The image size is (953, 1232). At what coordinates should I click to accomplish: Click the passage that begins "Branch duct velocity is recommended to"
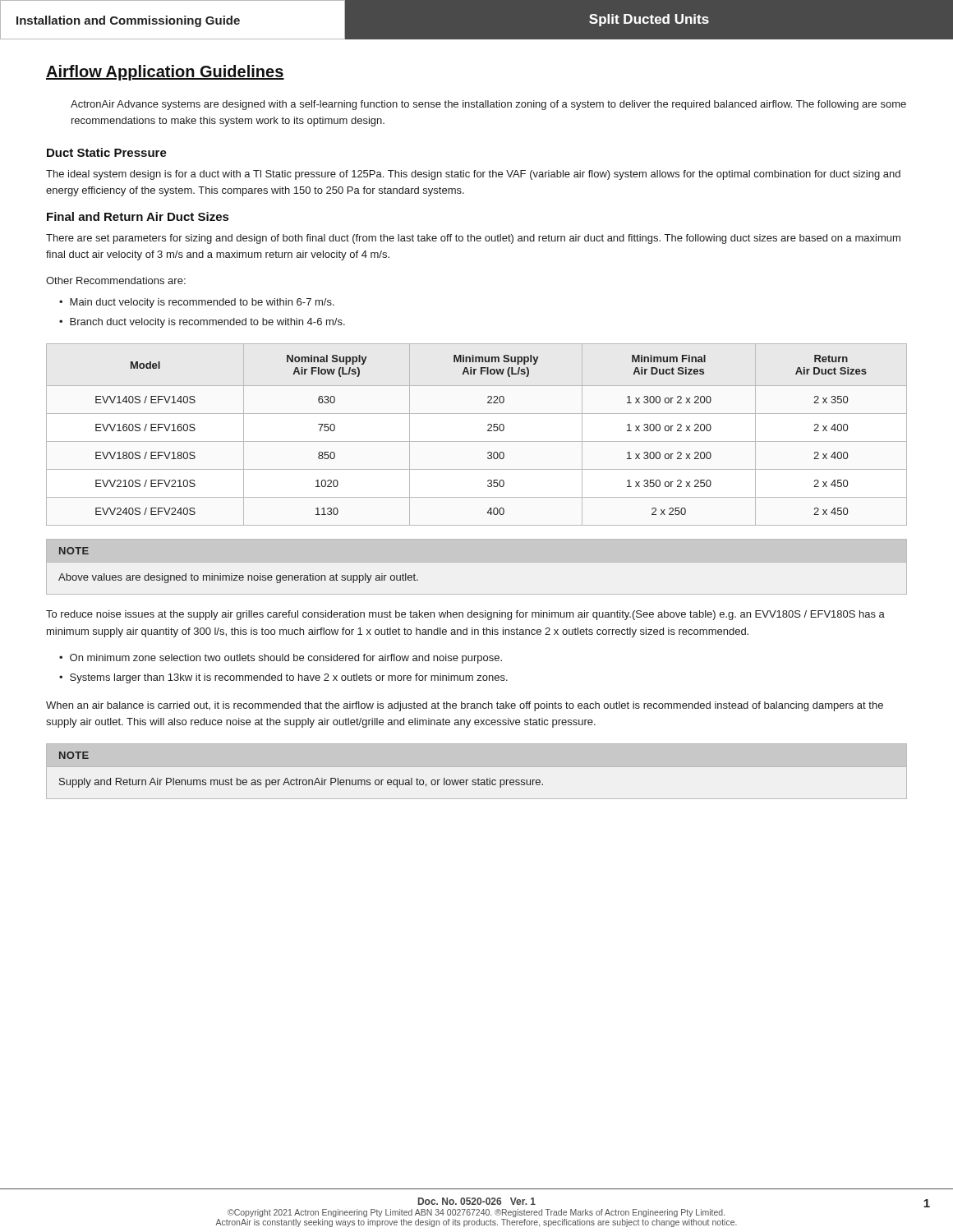coord(207,322)
